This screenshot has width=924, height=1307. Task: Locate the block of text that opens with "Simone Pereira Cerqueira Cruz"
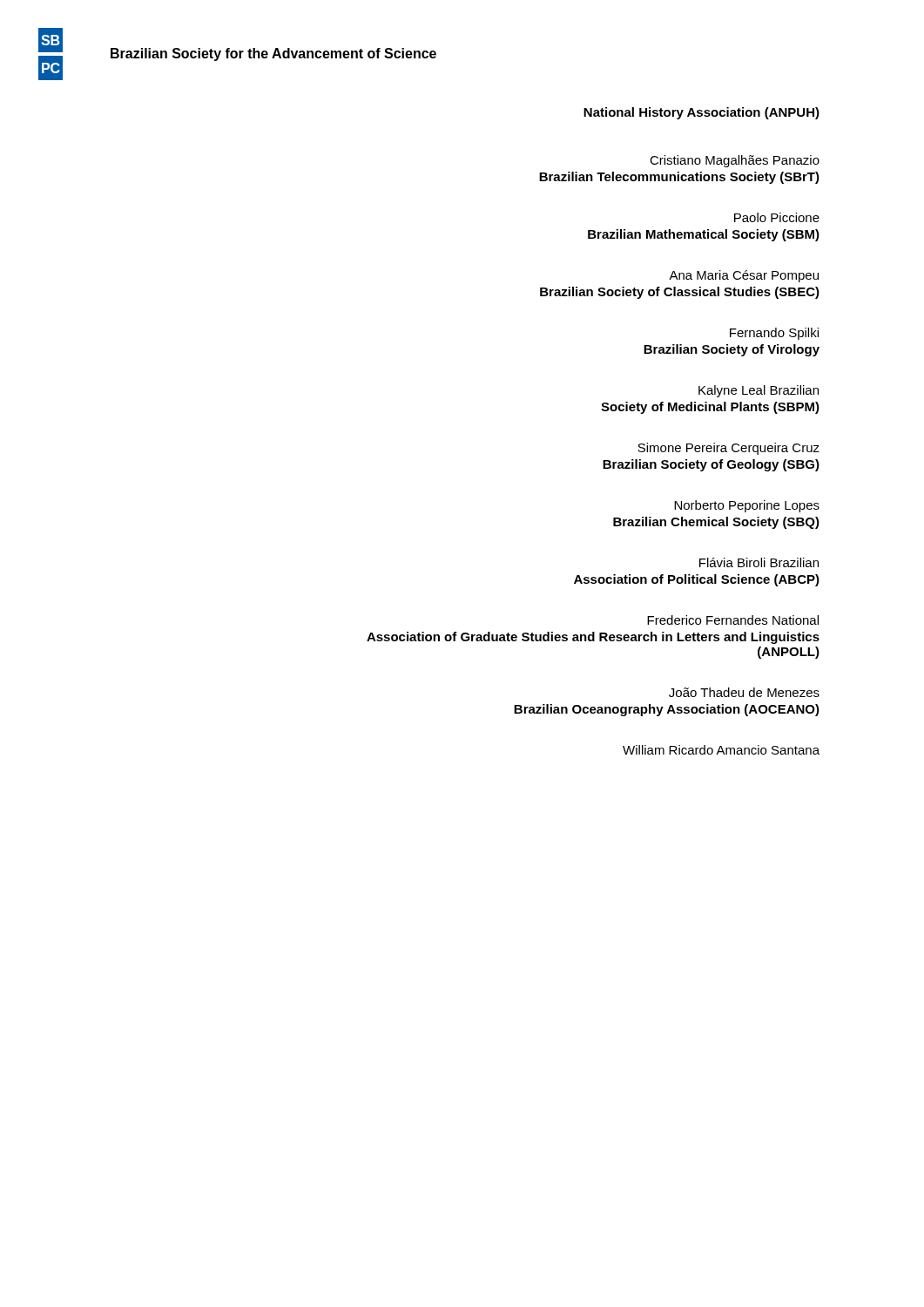point(728,449)
